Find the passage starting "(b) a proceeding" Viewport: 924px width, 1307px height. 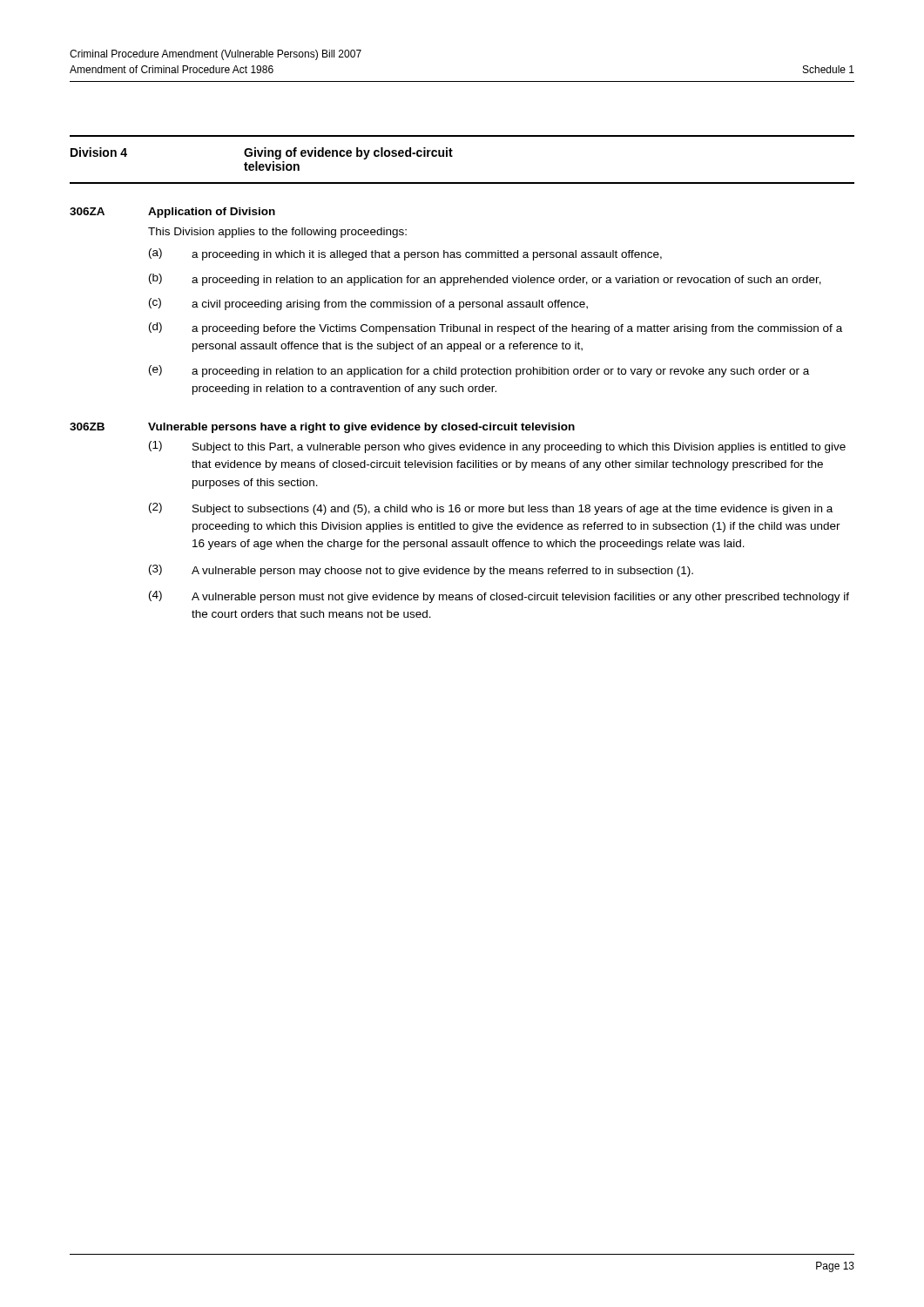tap(501, 279)
